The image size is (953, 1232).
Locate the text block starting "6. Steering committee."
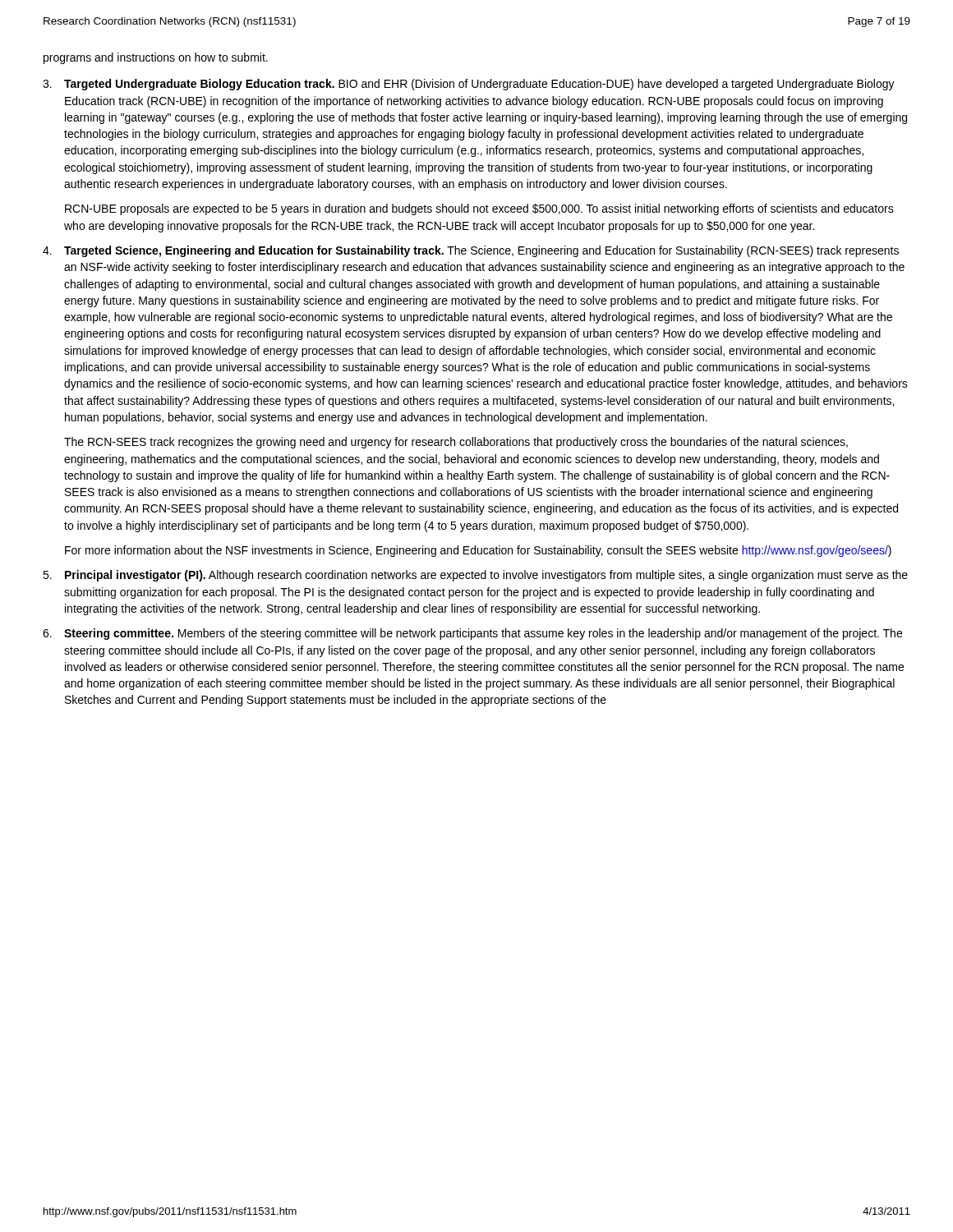click(x=476, y=667)
